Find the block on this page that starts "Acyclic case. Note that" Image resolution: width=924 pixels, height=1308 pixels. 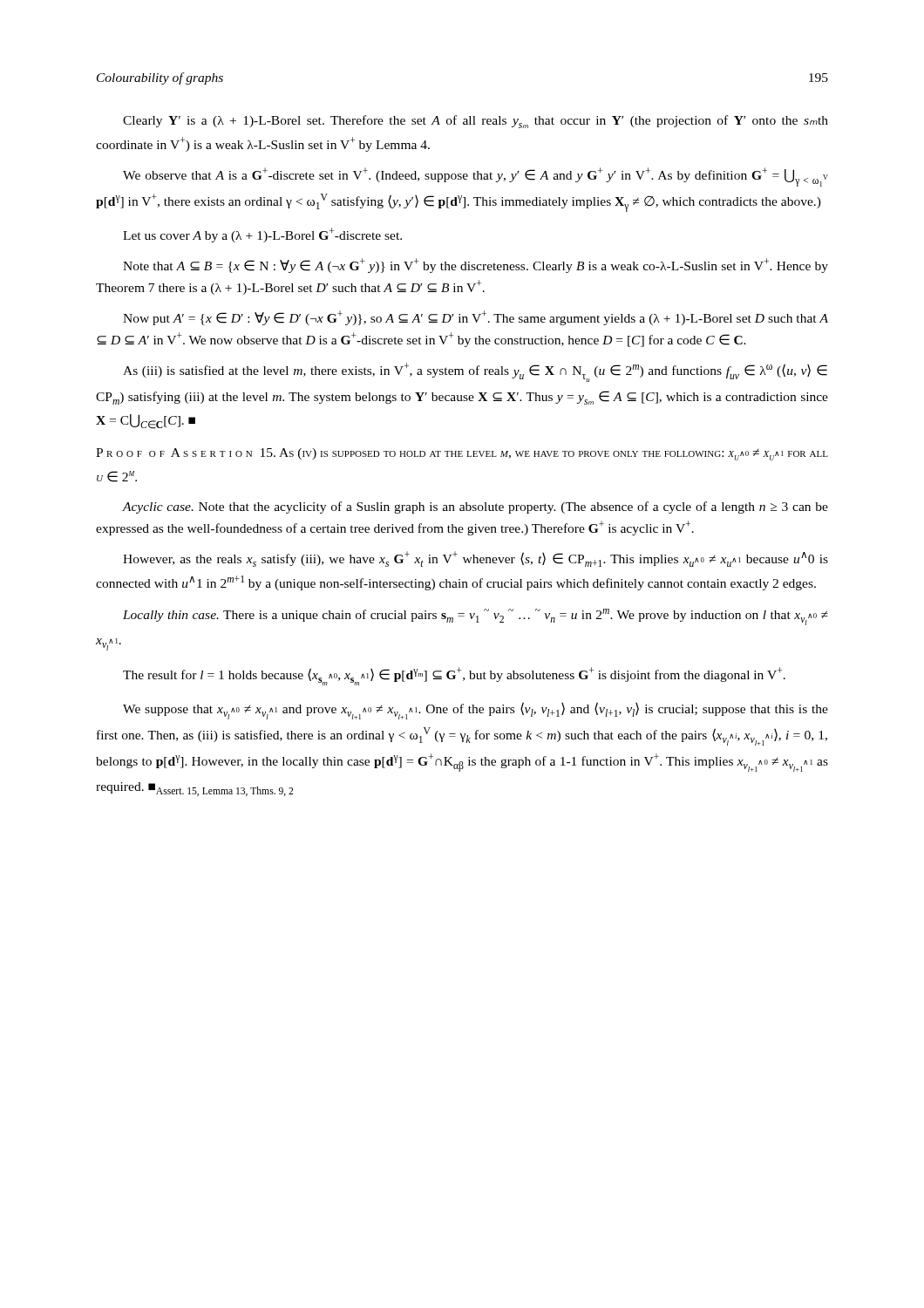tap(462, 518)
